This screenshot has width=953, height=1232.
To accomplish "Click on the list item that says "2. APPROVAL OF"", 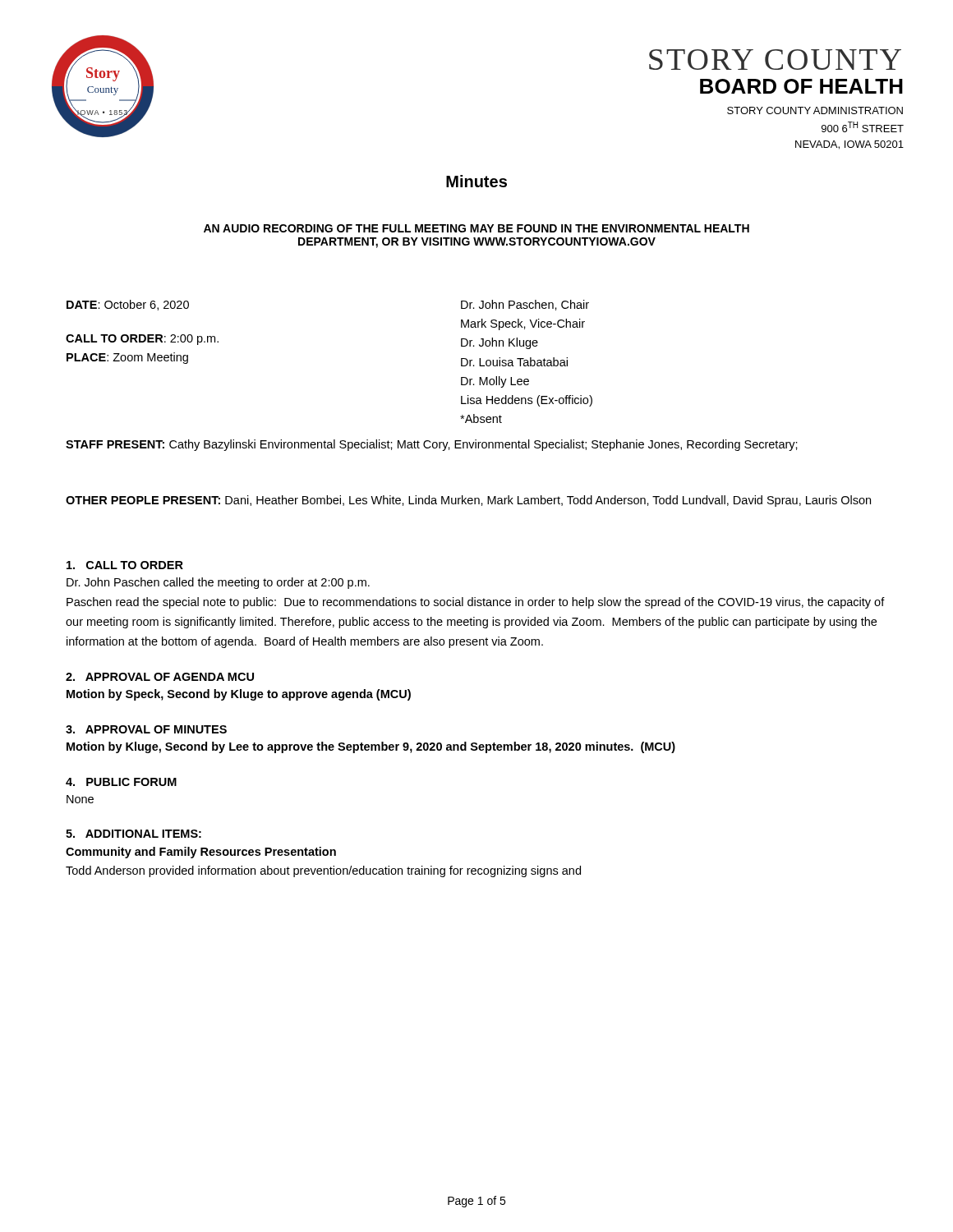I will (160, 677).
